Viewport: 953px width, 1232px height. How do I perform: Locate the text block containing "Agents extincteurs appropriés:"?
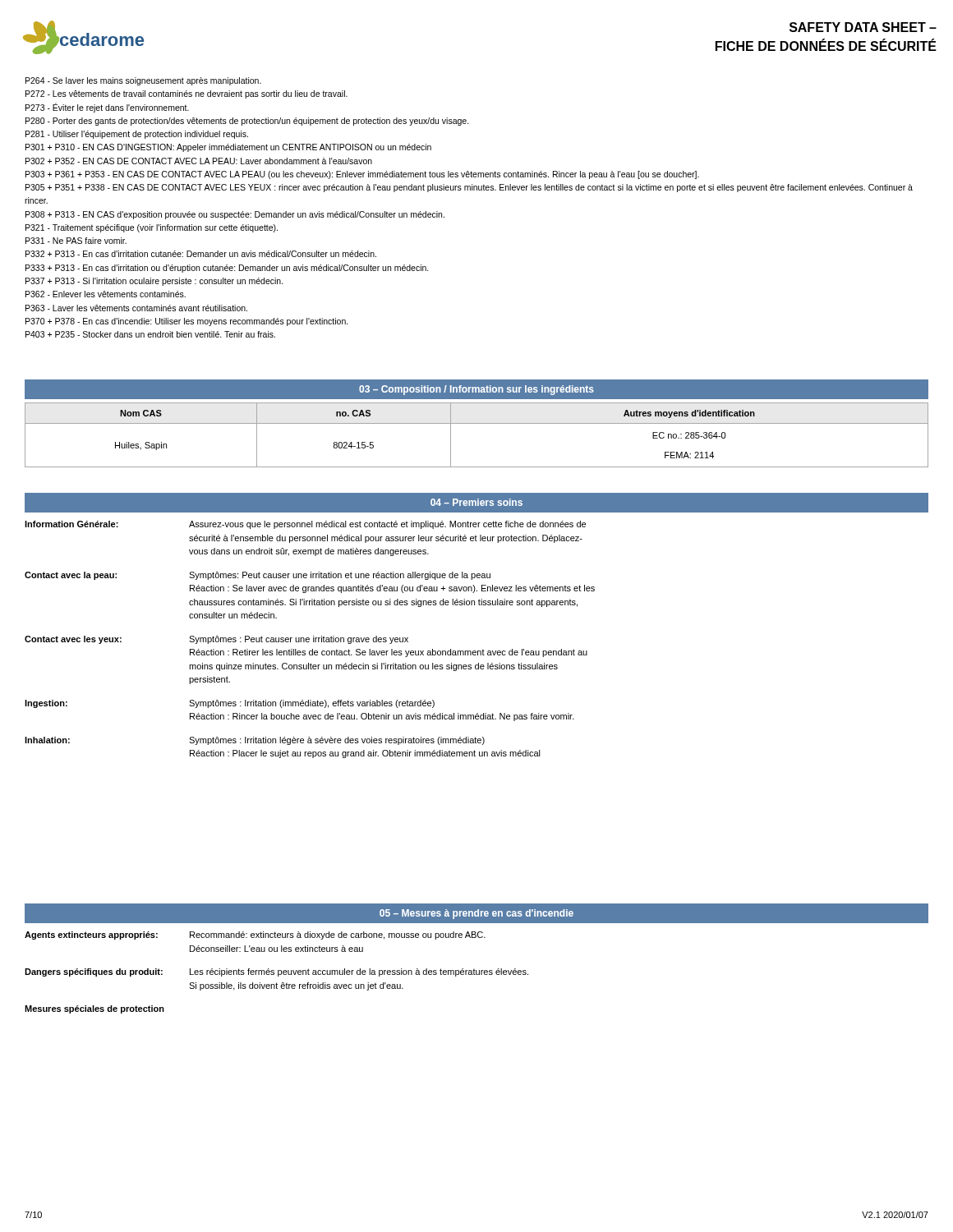coord(476,942)
